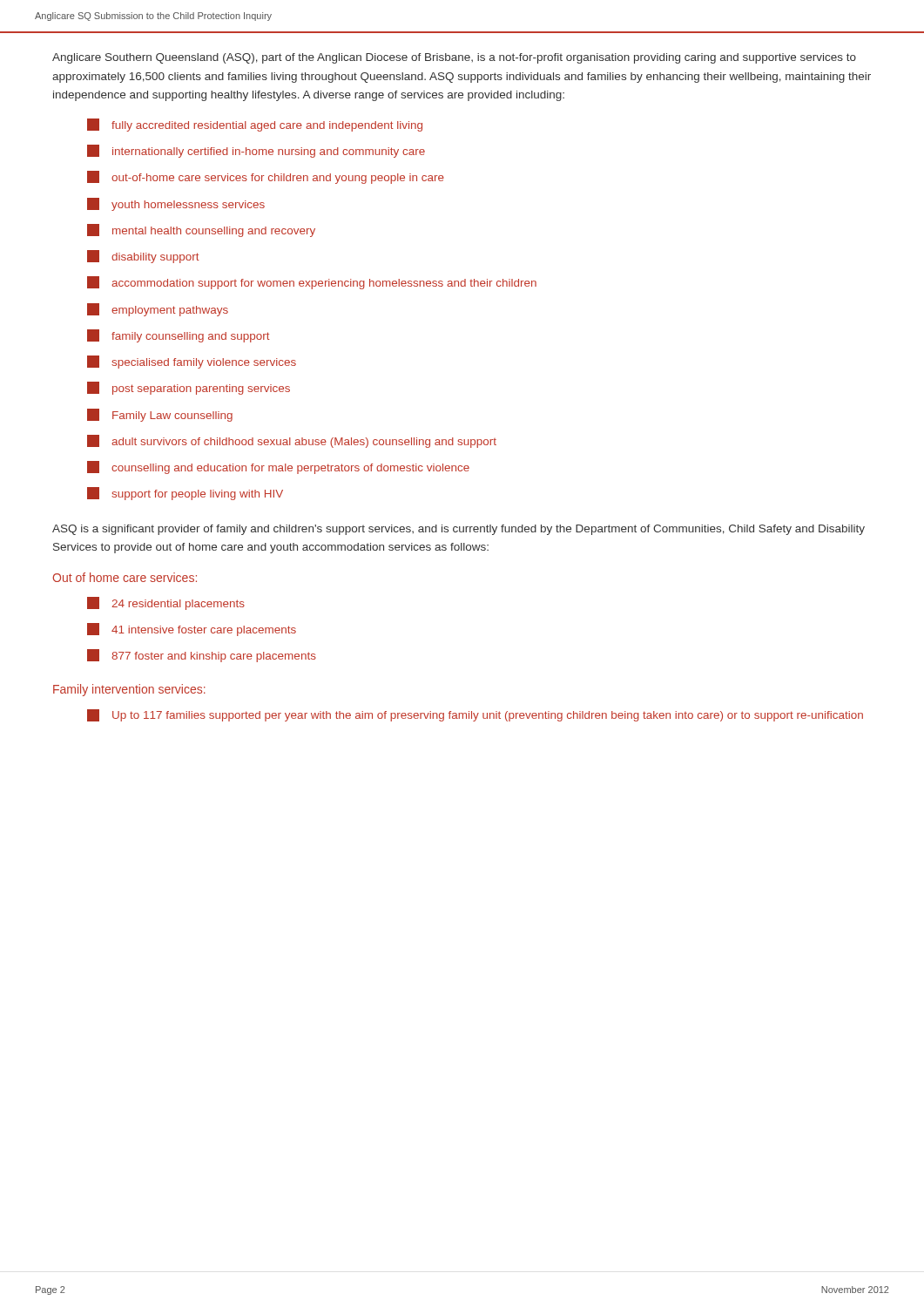Screen dimensions: 1307x924
Task: Click where it says "post separation parenting services"
Action: pyautogui.click(x=189, y=389)
